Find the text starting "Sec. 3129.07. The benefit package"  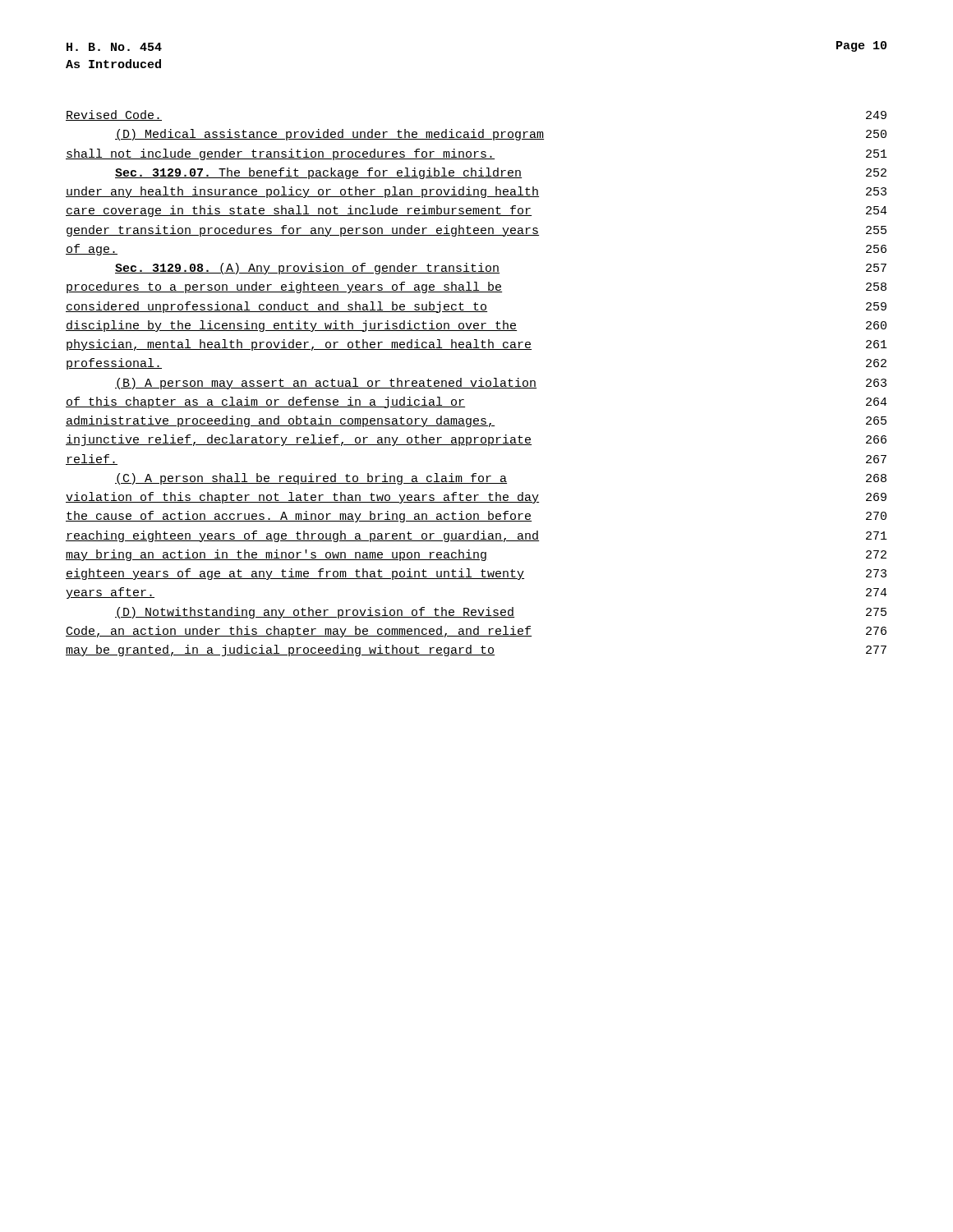pyautogui.click(x=476, y=174)
